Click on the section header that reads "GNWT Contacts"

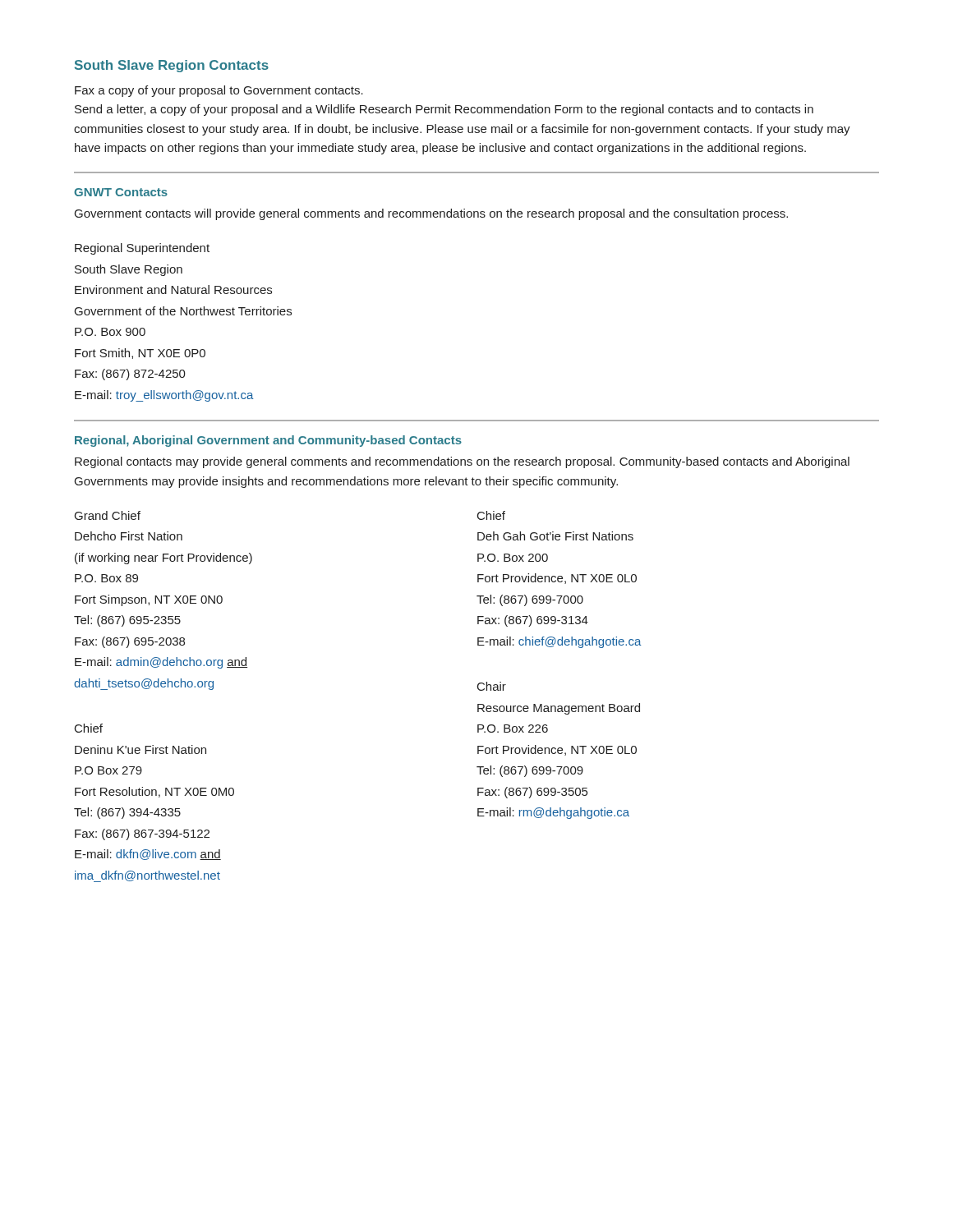tap(121, 192)
